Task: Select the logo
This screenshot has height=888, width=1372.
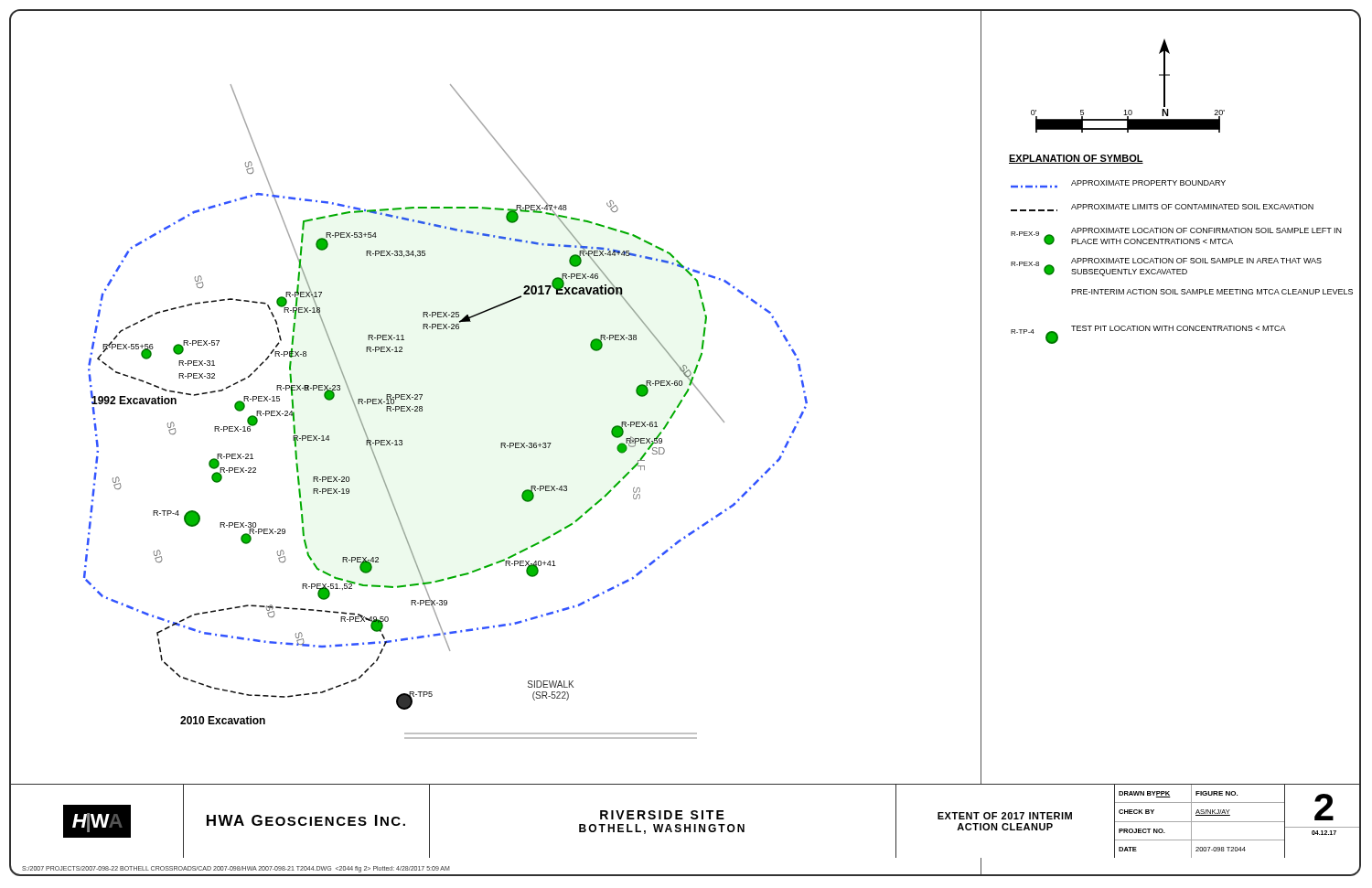Action: tap(97, 821)
